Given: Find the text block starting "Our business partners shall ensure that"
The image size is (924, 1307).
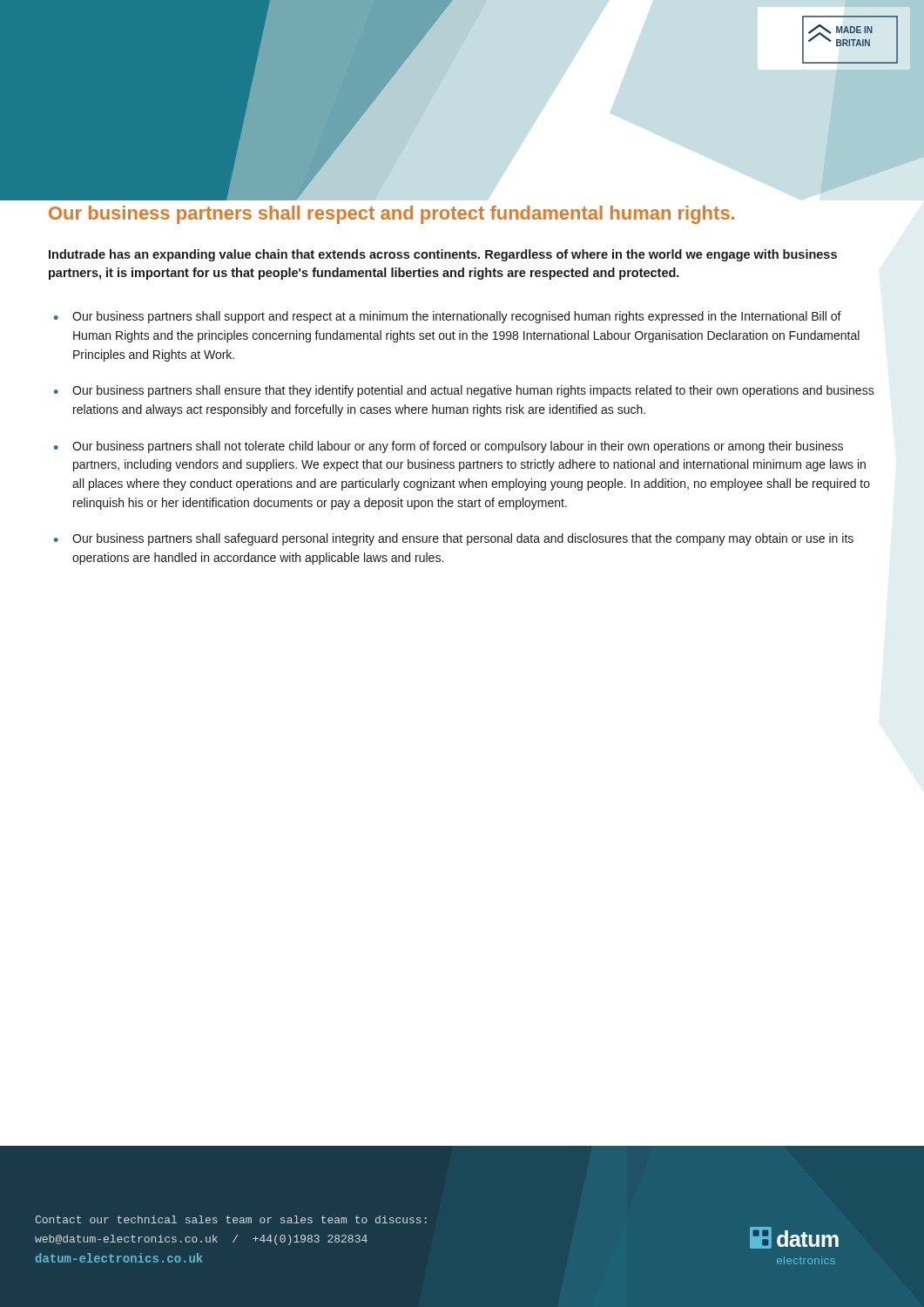Looking at the screenshot, I should pos(473,400).
